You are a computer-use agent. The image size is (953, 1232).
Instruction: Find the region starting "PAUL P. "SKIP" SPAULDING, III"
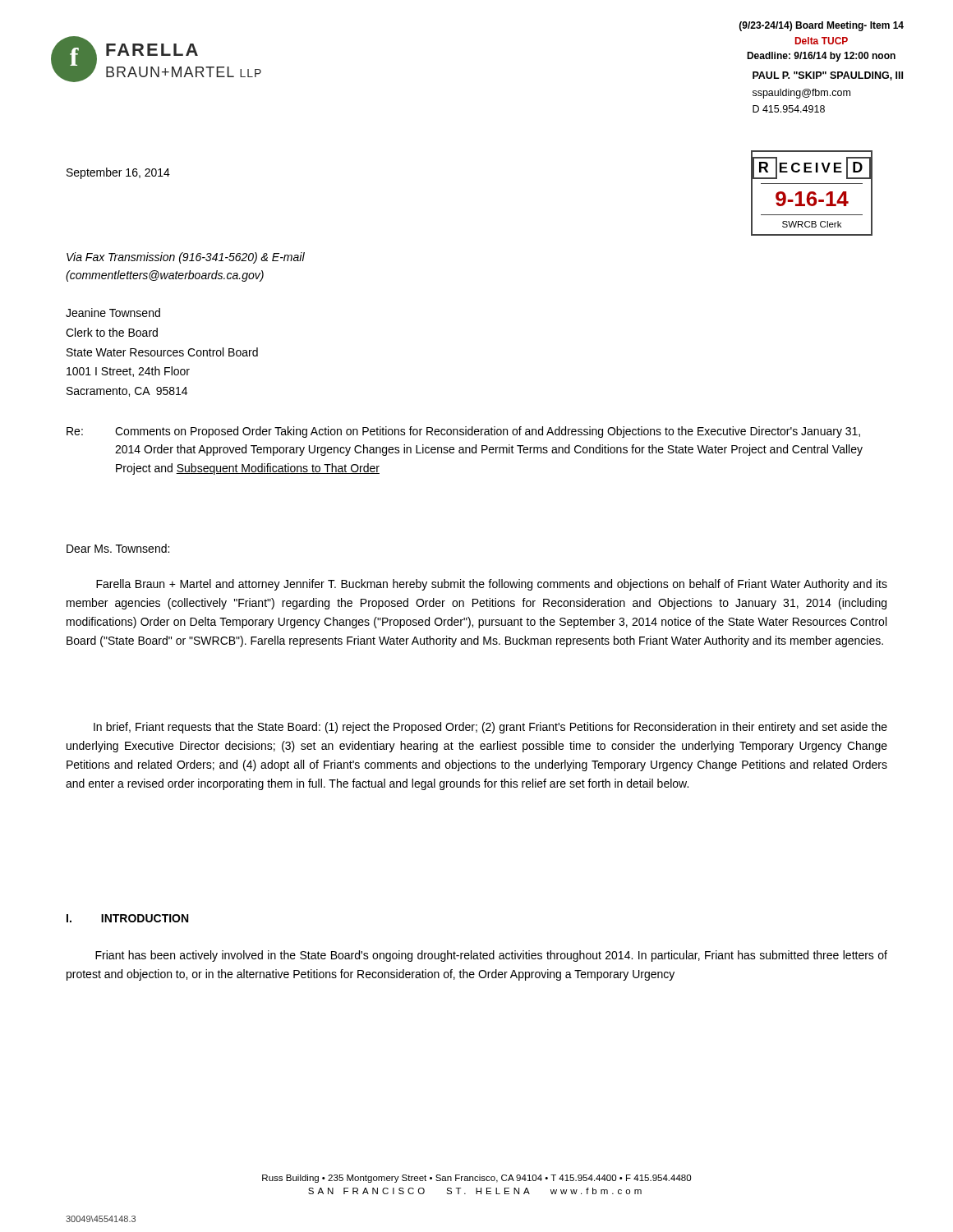[x=828, y=93]
